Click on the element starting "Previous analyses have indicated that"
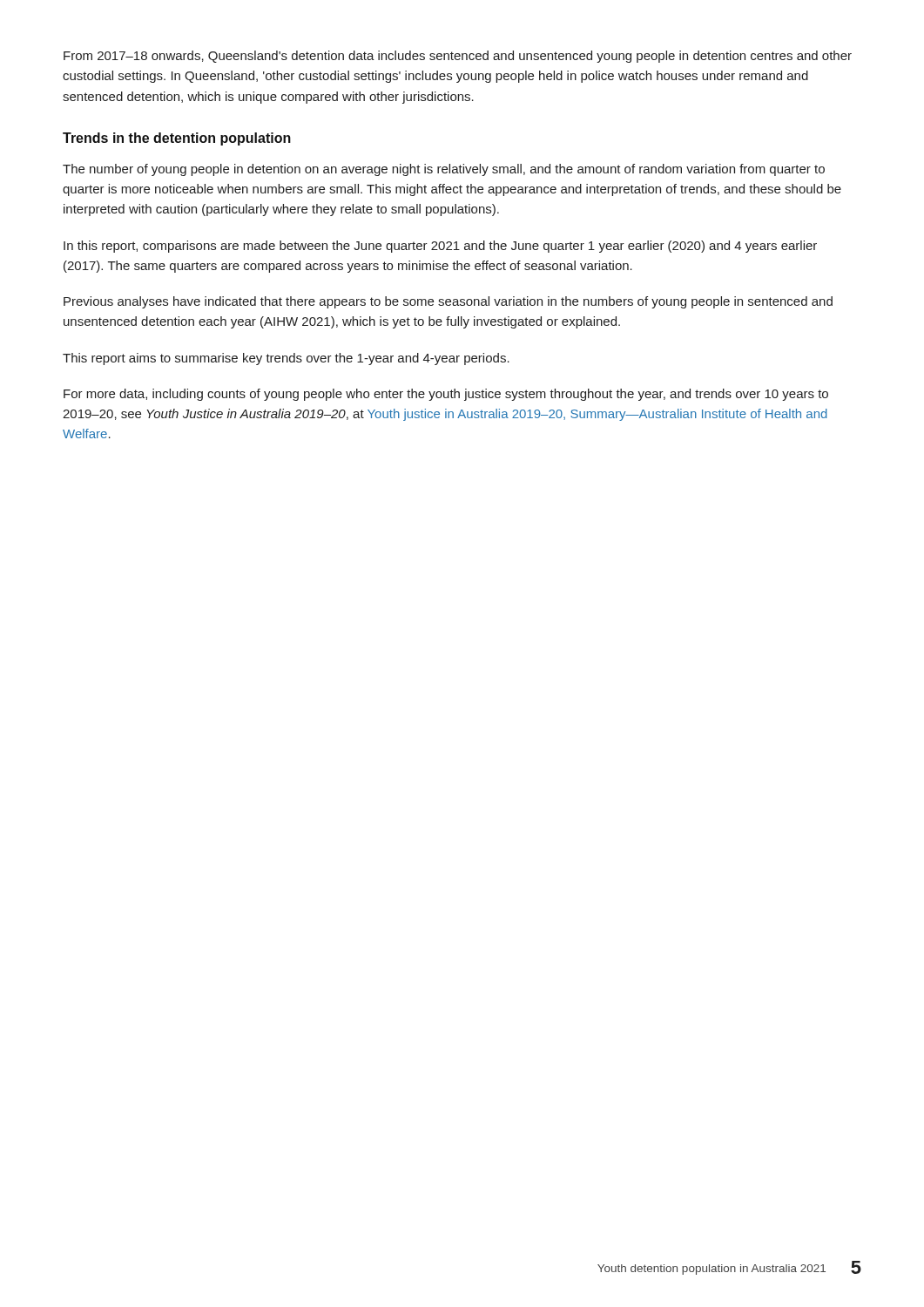924x1307 pixels. coord(448,311)
